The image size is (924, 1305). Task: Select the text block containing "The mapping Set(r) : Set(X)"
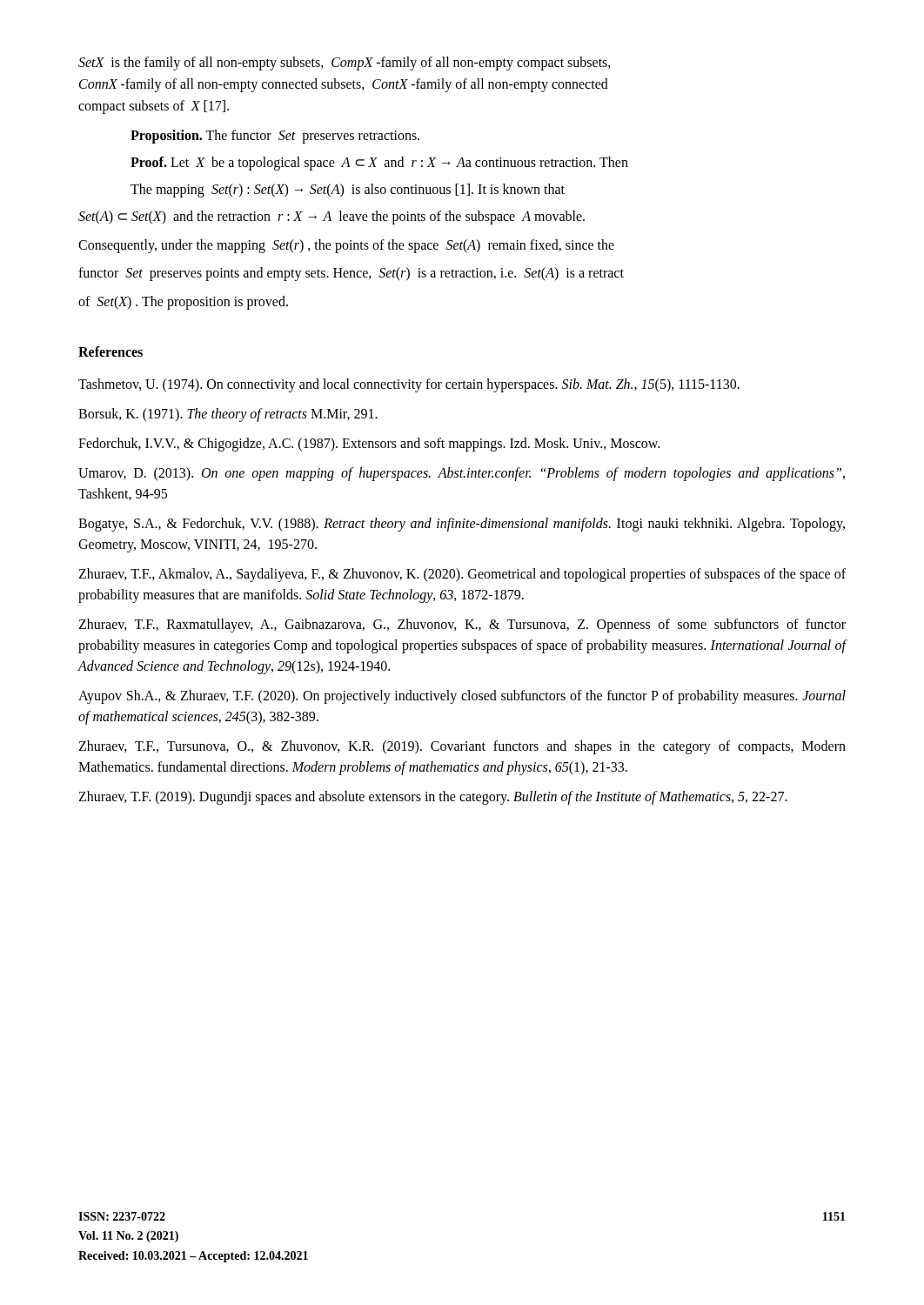348,189
